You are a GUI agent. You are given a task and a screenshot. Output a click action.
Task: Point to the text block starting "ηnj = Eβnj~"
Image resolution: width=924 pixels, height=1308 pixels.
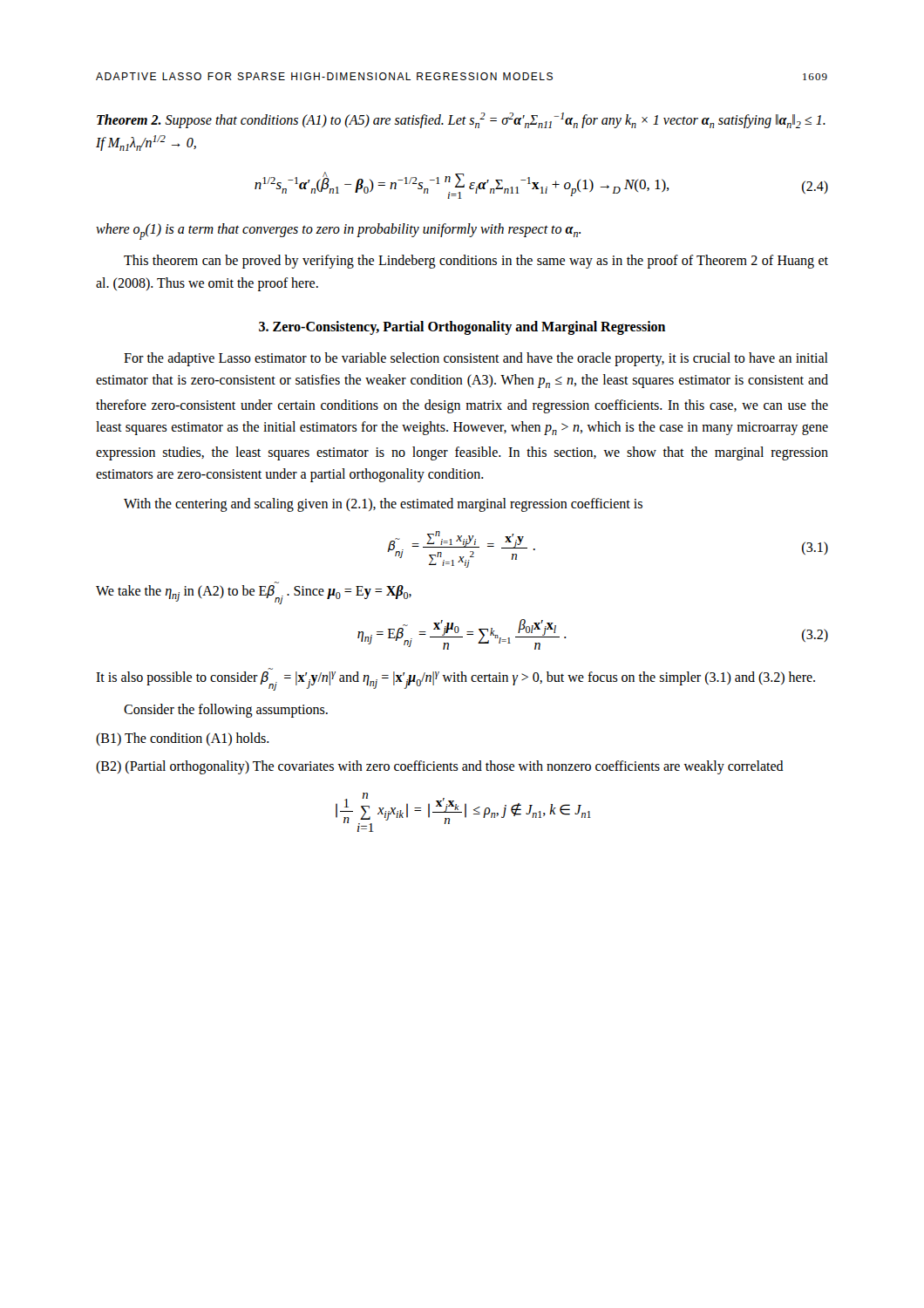point(445,634)
